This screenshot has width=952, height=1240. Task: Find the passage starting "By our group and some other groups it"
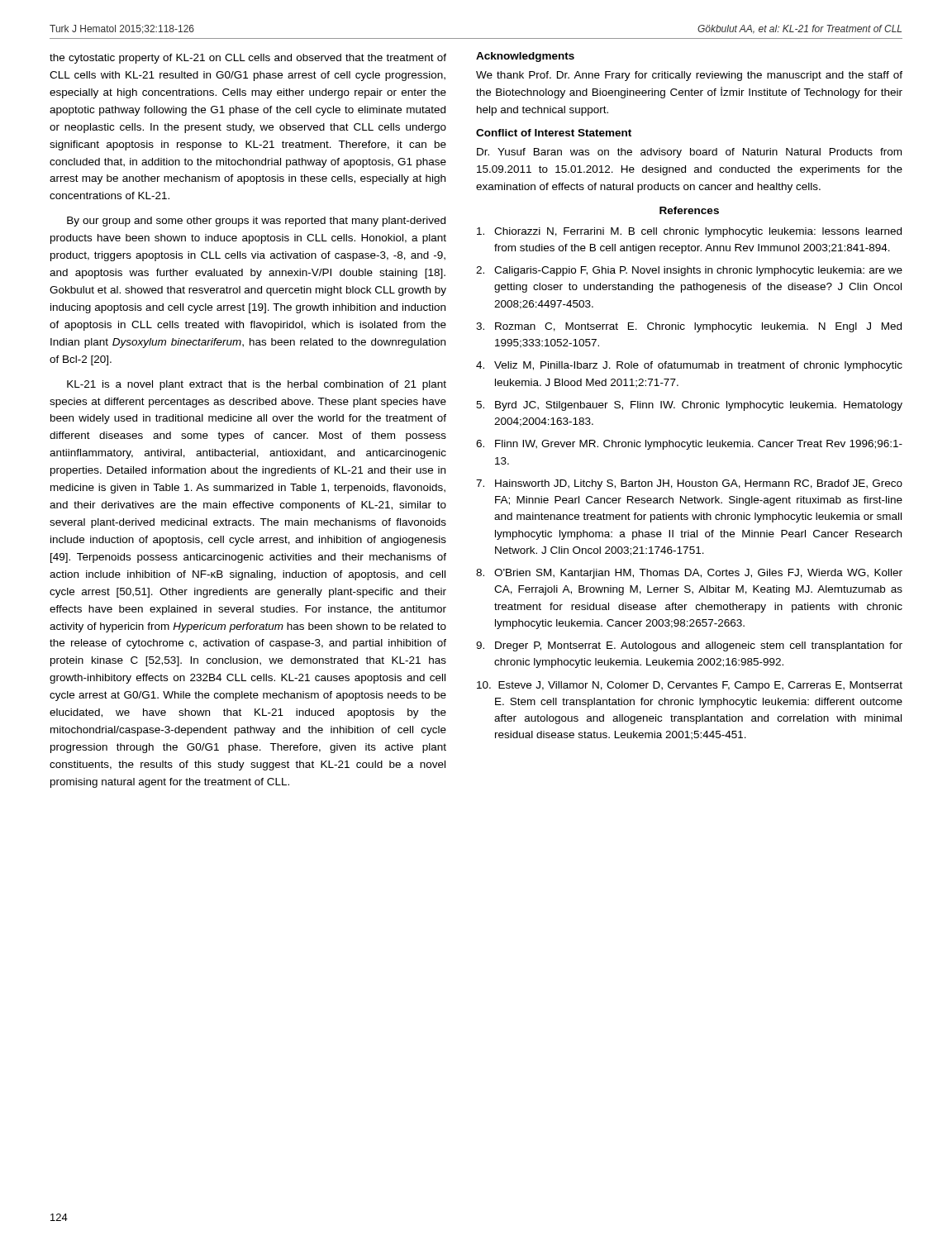(248, 291)
